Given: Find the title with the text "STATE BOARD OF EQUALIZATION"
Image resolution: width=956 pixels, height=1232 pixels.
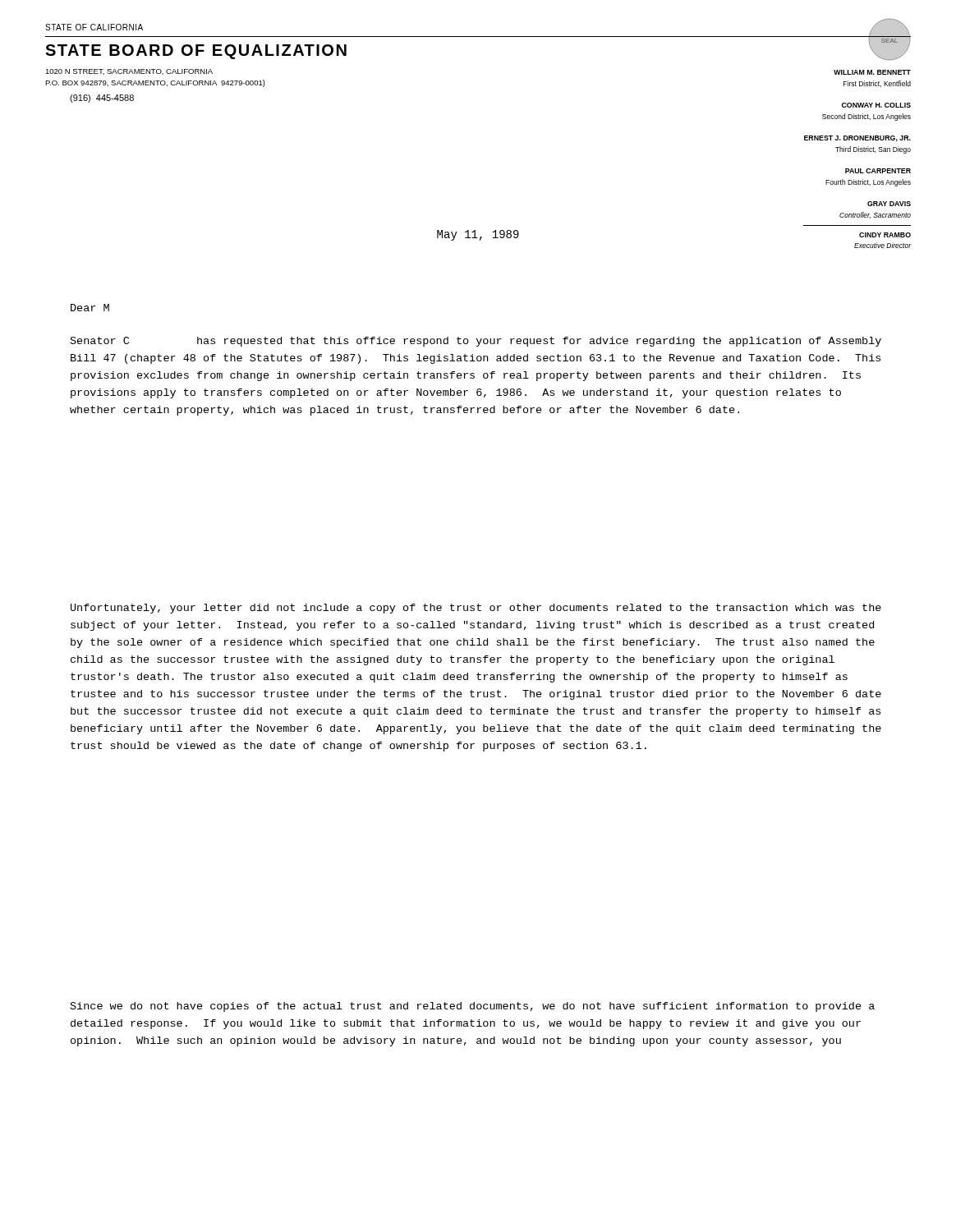Looking at the screenshot, I should pos(197,50).
